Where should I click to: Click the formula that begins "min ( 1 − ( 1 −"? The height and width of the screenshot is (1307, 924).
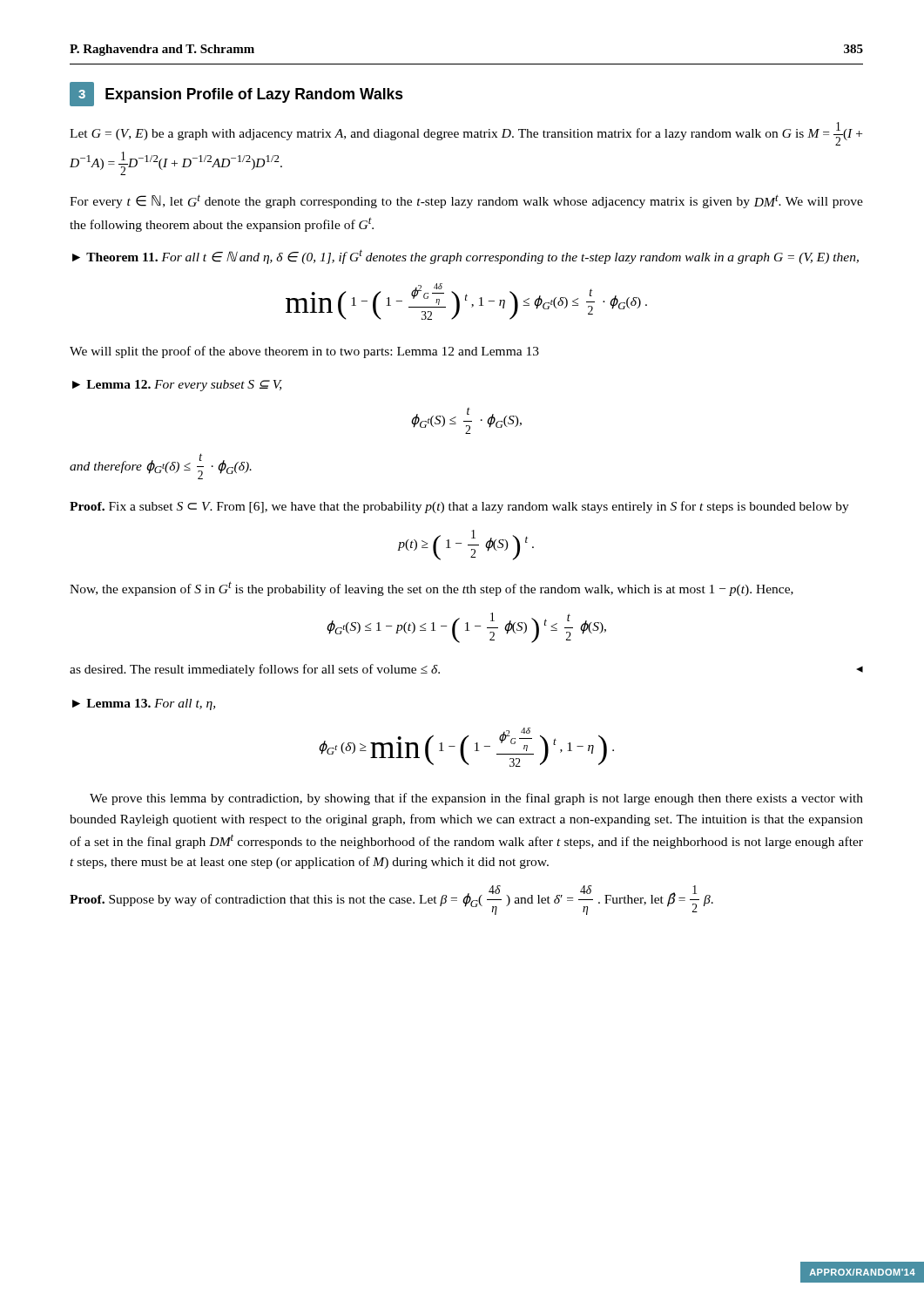[x=466, y=302]
